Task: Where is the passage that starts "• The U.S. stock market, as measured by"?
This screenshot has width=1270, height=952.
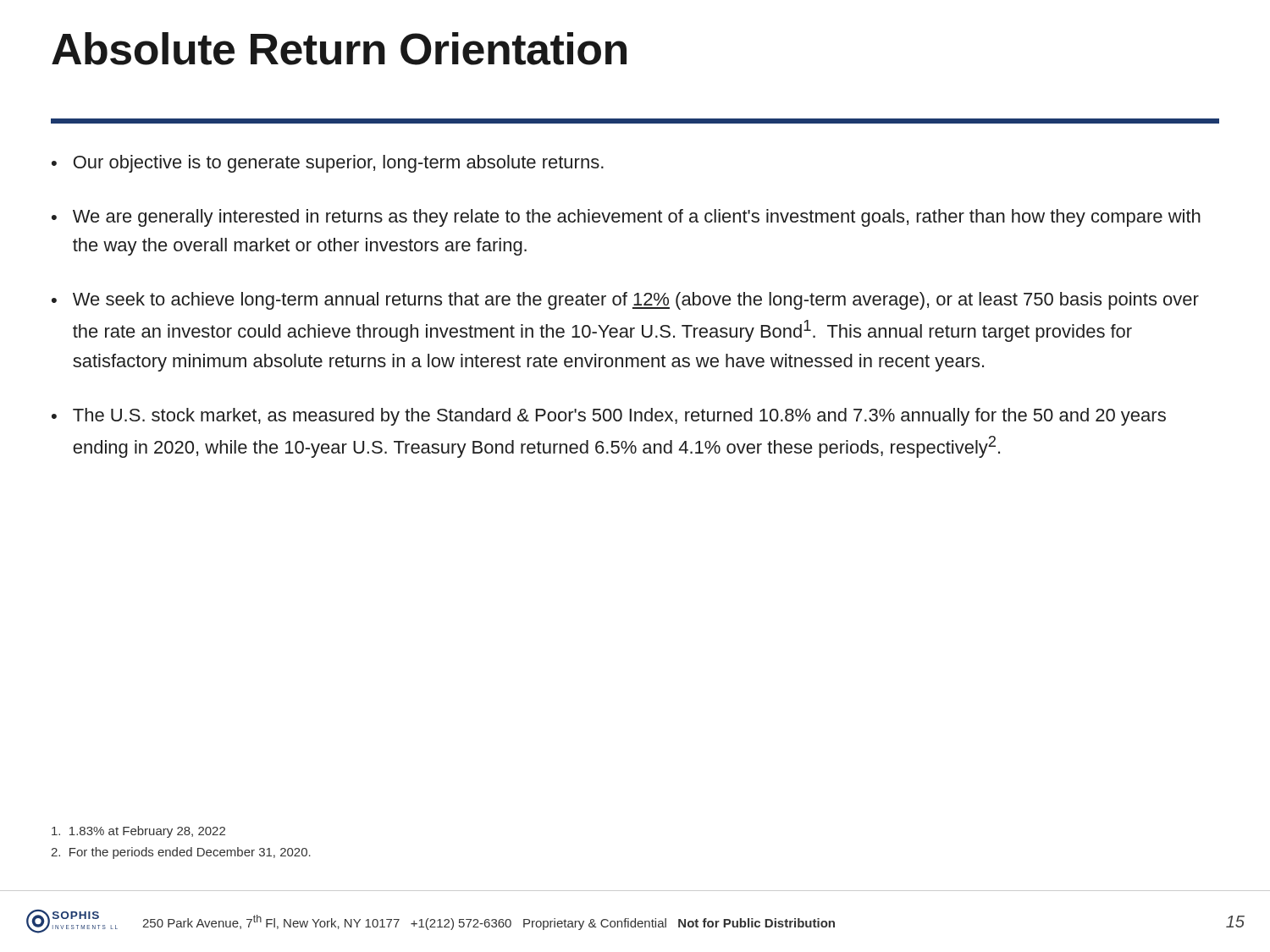Action: pyautogui.click(x=627, y=432)
